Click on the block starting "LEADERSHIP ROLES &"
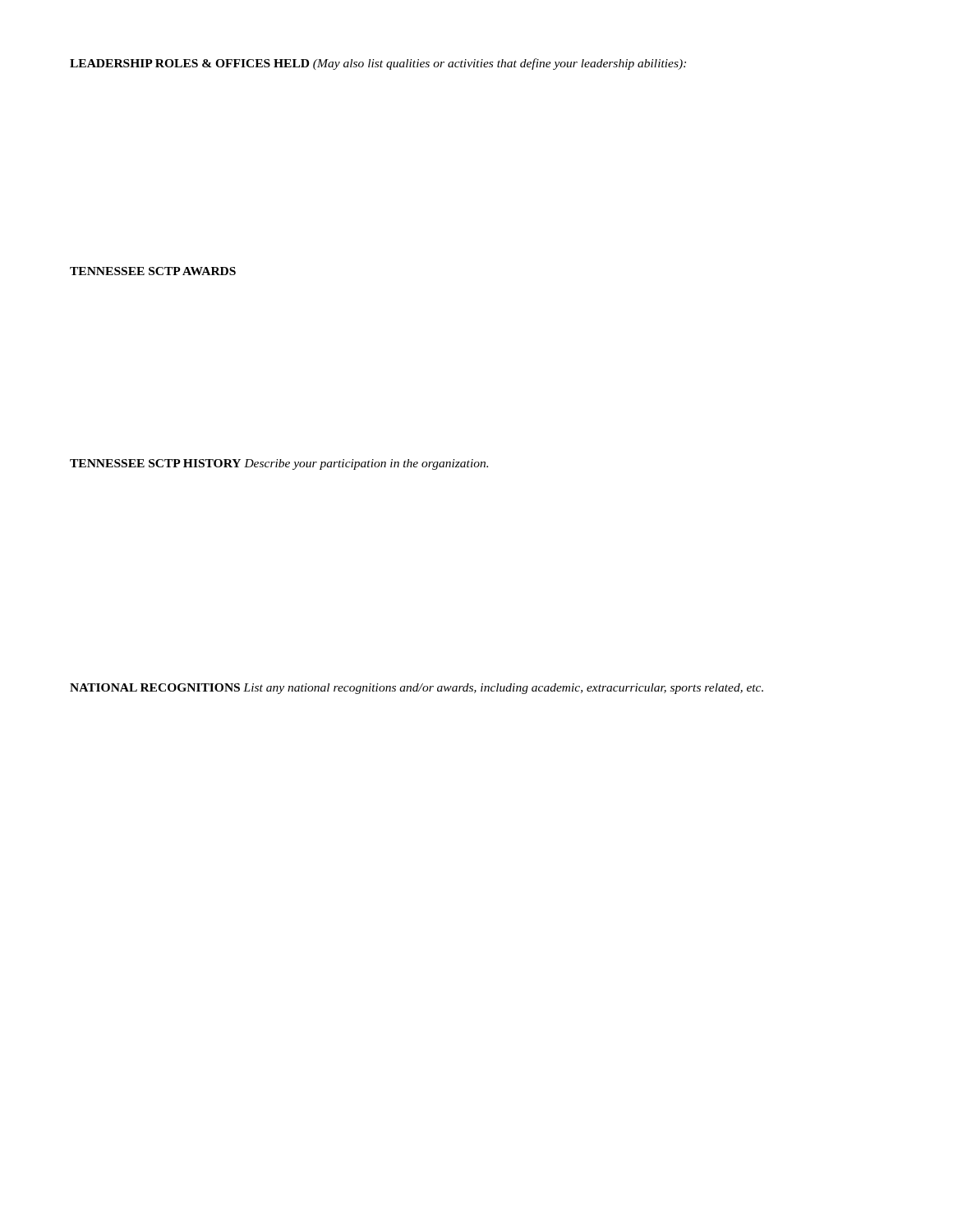Image resolution: width=953 pixels, height=1232 pixels. [378, 63]
